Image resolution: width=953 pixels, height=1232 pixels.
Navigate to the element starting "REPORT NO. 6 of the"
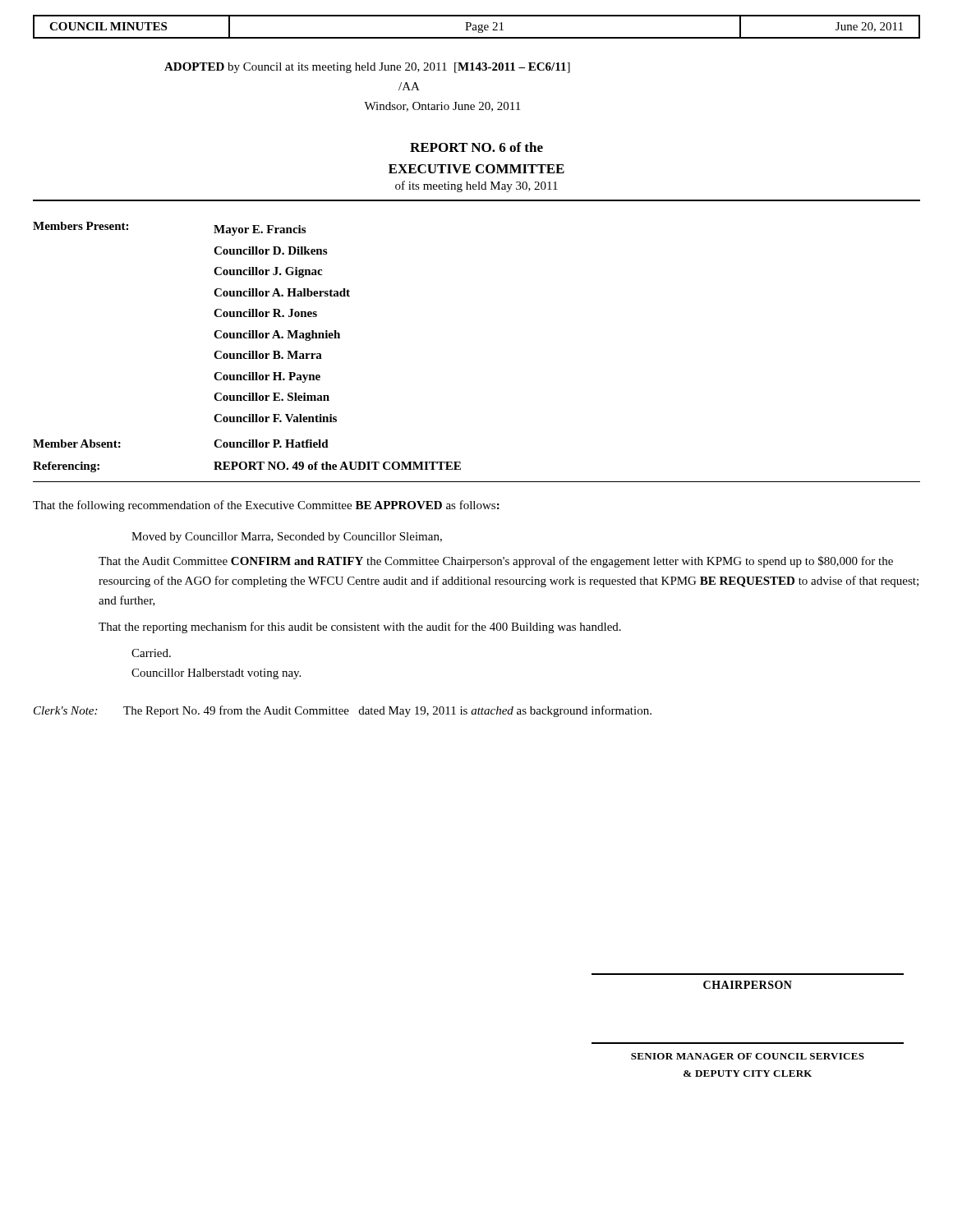[x=476, y=165]
